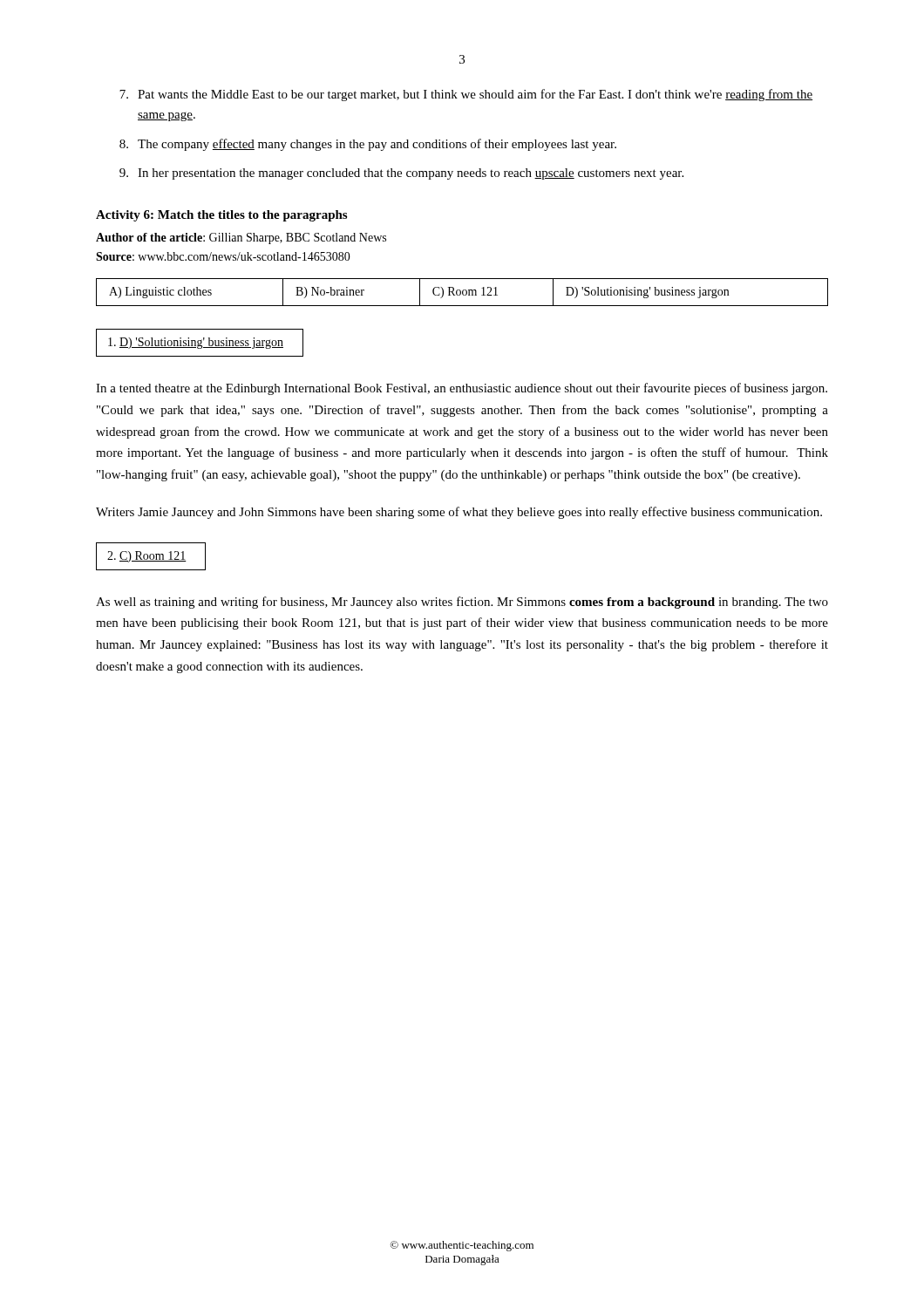Navigate to the block starting "As well as training and"
This screenshot has height=1308, width=924.
(462, 634)
